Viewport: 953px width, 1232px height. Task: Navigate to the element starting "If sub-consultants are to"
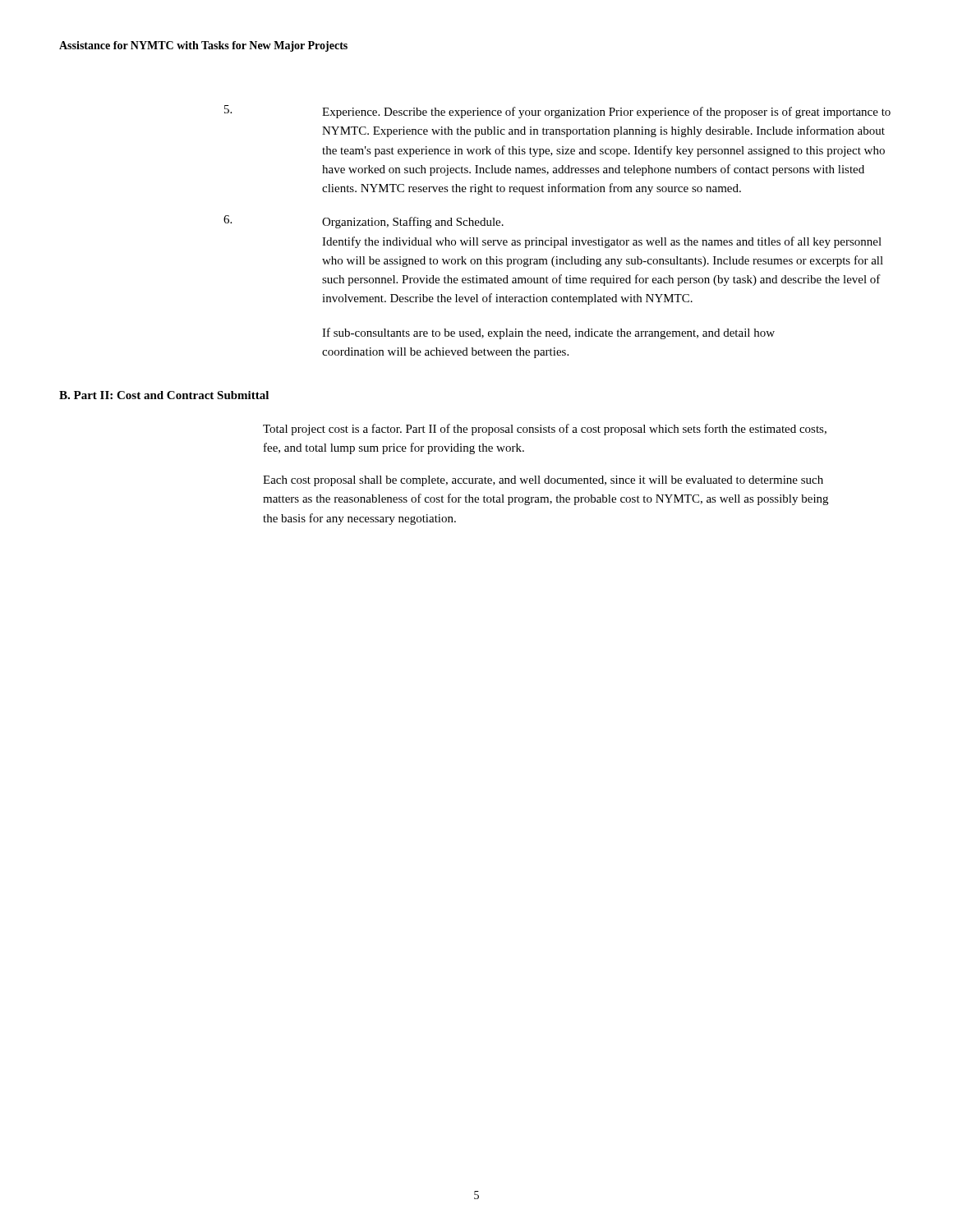(548, 342)
